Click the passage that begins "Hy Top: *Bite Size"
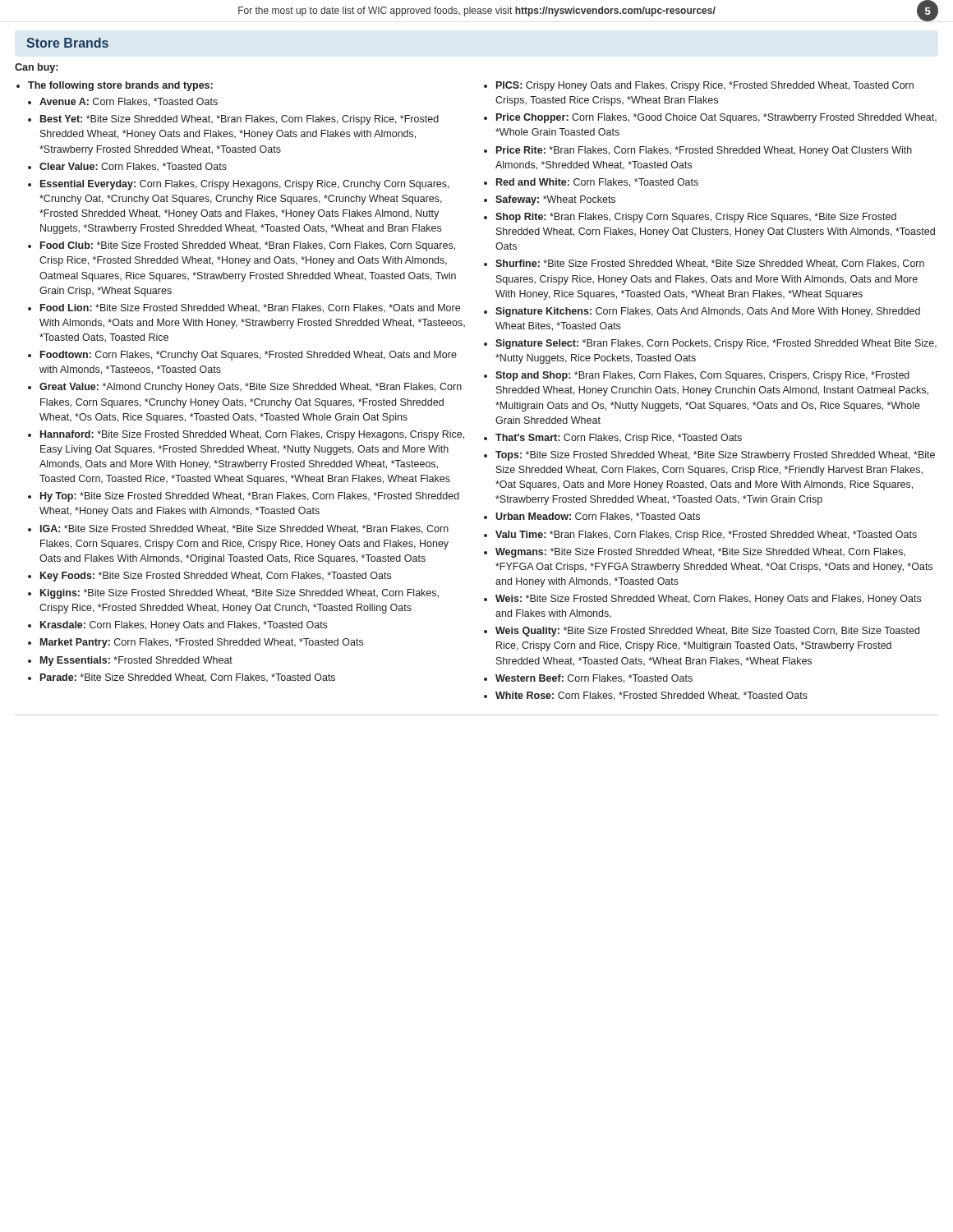The width and height of the screenshot is (953, 1232). [249, 504]
